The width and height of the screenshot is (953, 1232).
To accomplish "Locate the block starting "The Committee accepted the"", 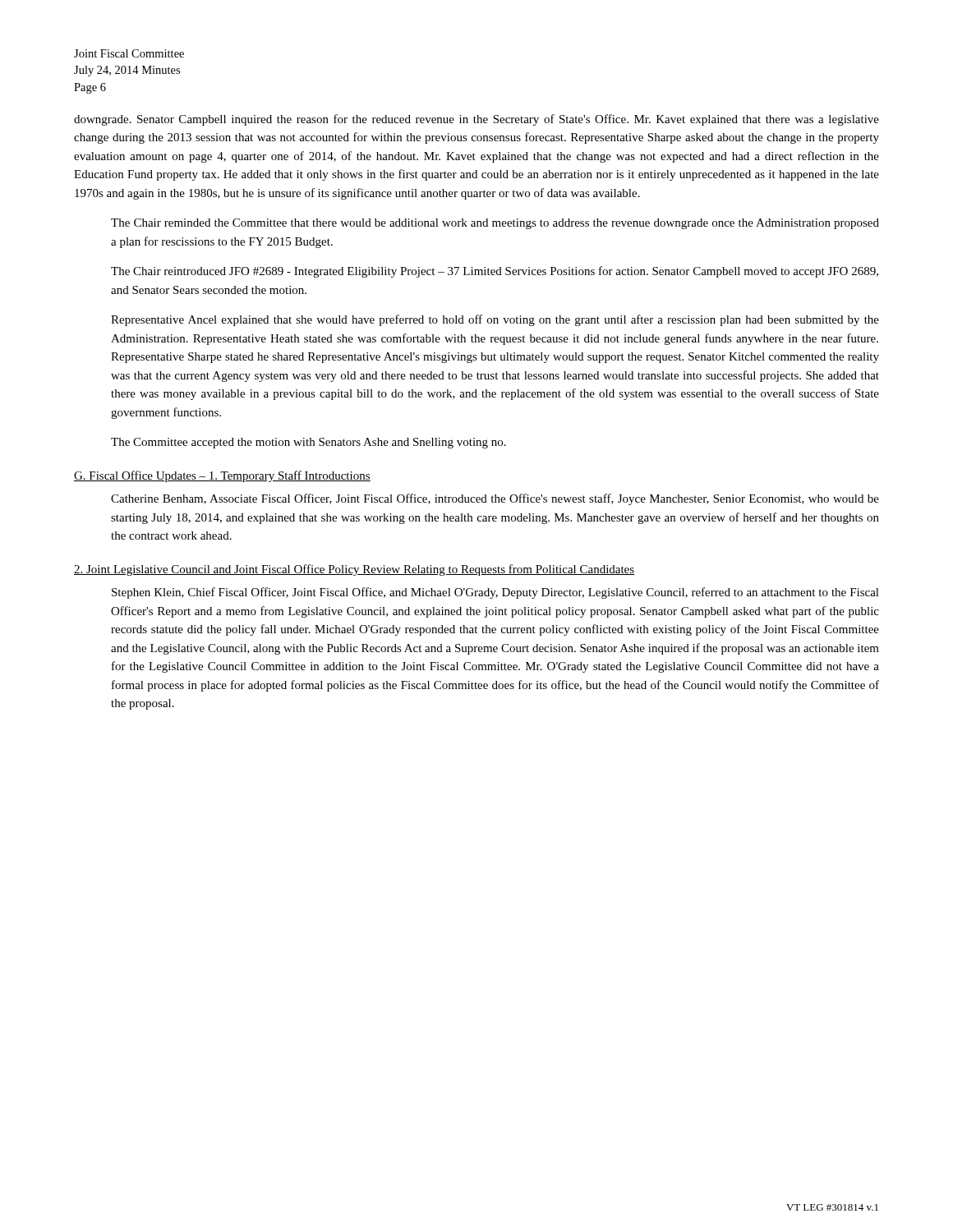I will tap(495, 442).
